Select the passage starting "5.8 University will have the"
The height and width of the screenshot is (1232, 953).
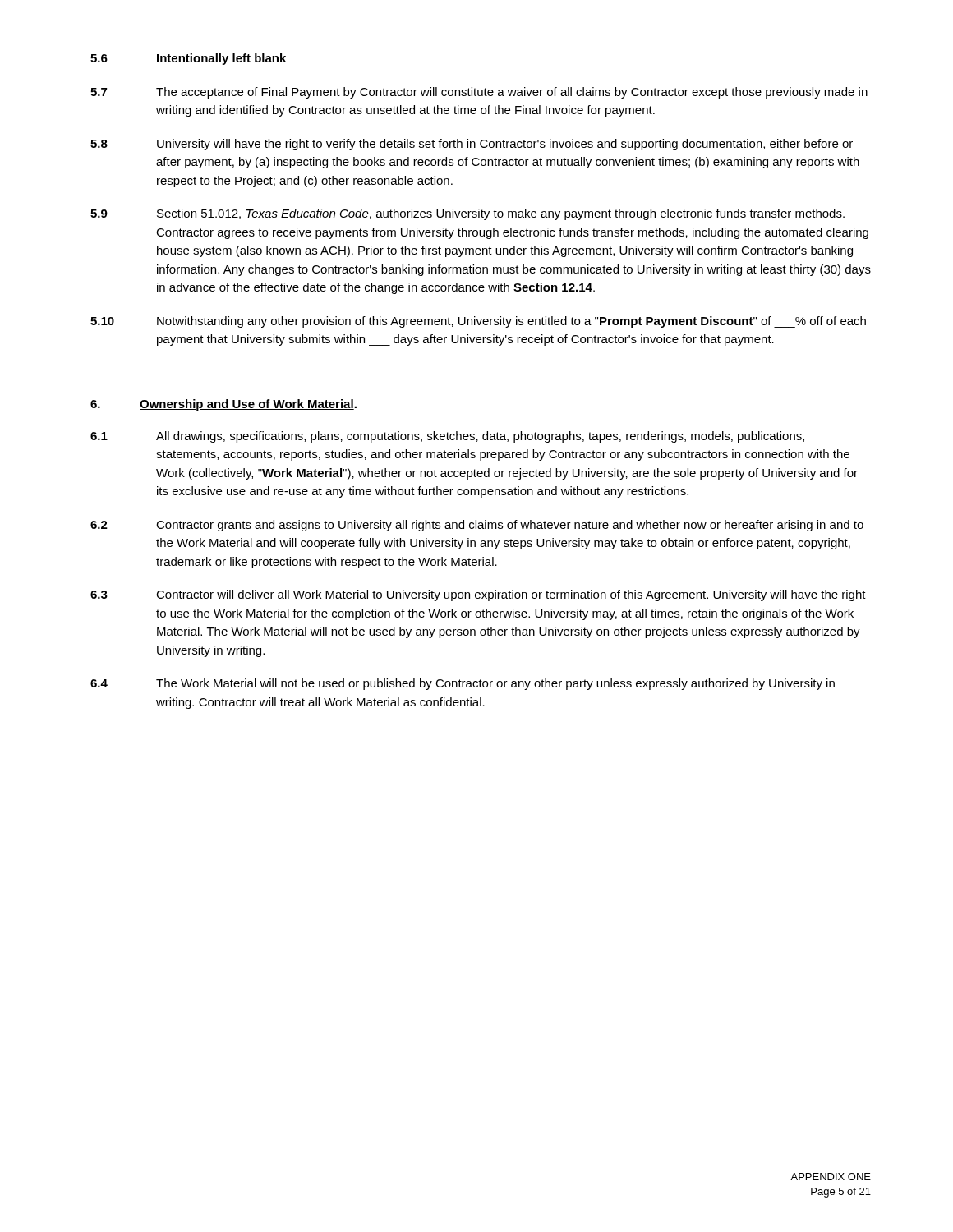click(481, 162)
